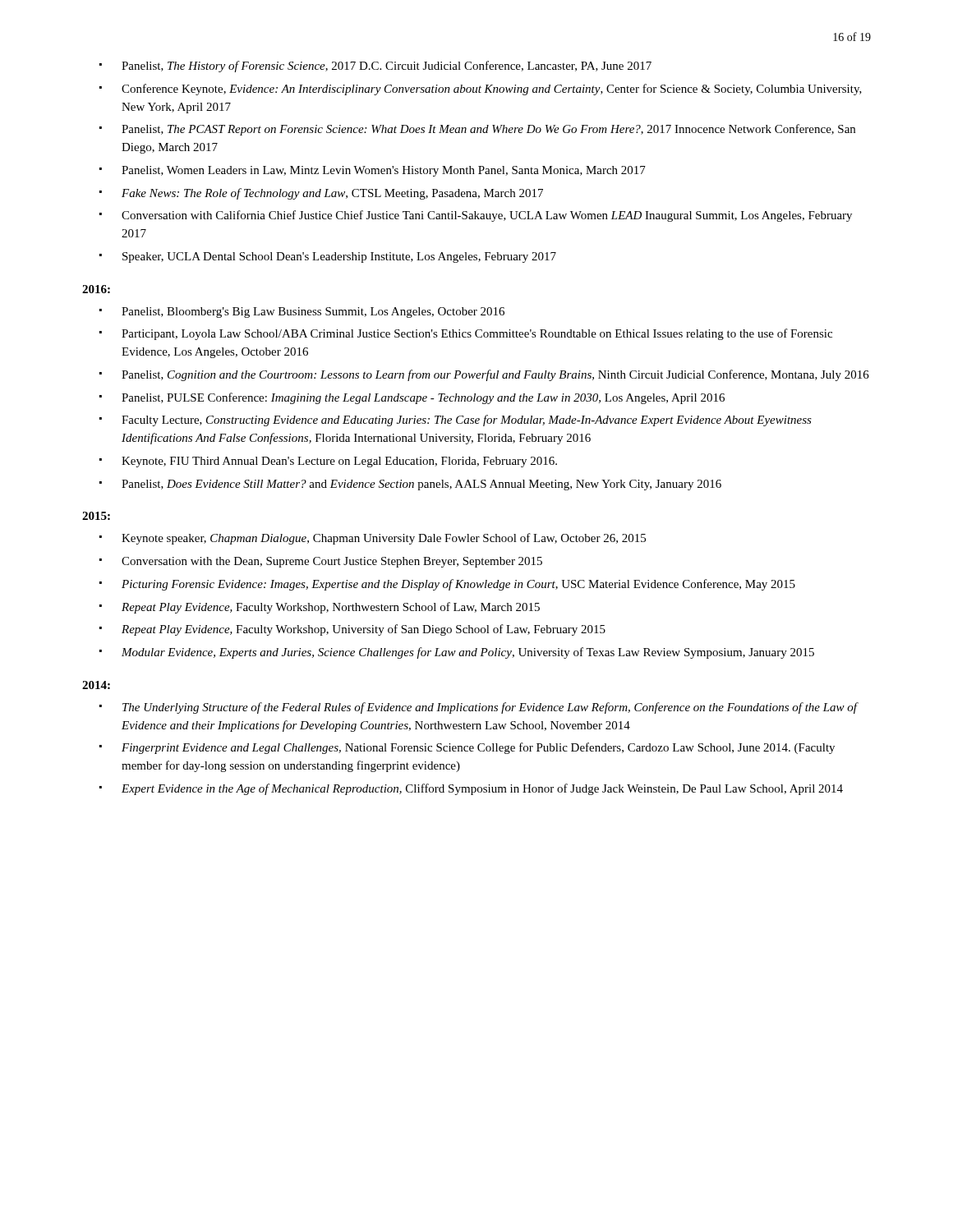Select the passage starting "Panelist, Women Leaders"
The image size is (953, 1232).
[x=485, y=171]
